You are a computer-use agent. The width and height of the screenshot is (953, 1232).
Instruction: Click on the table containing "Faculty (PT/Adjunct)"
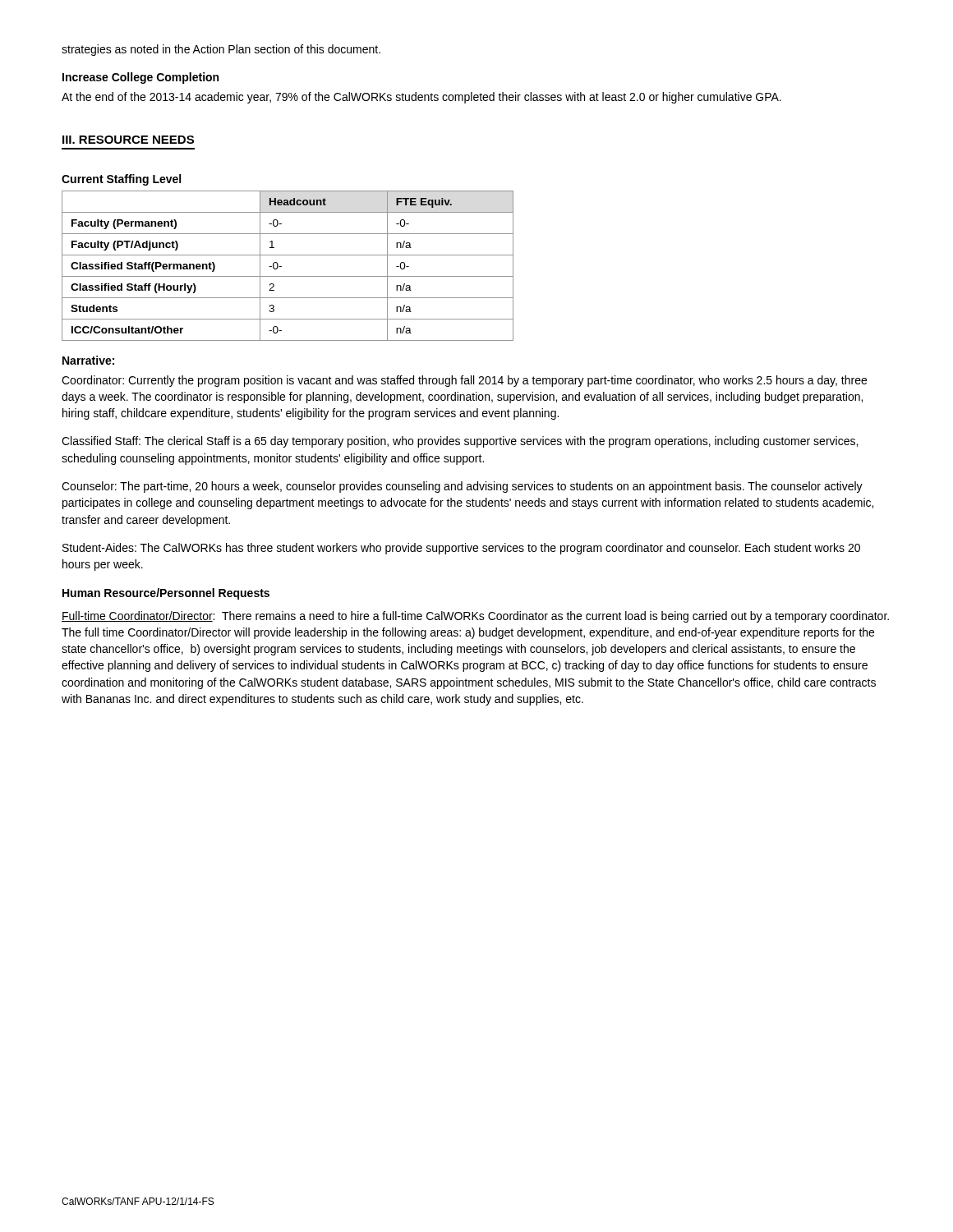[x=476, y=265]
